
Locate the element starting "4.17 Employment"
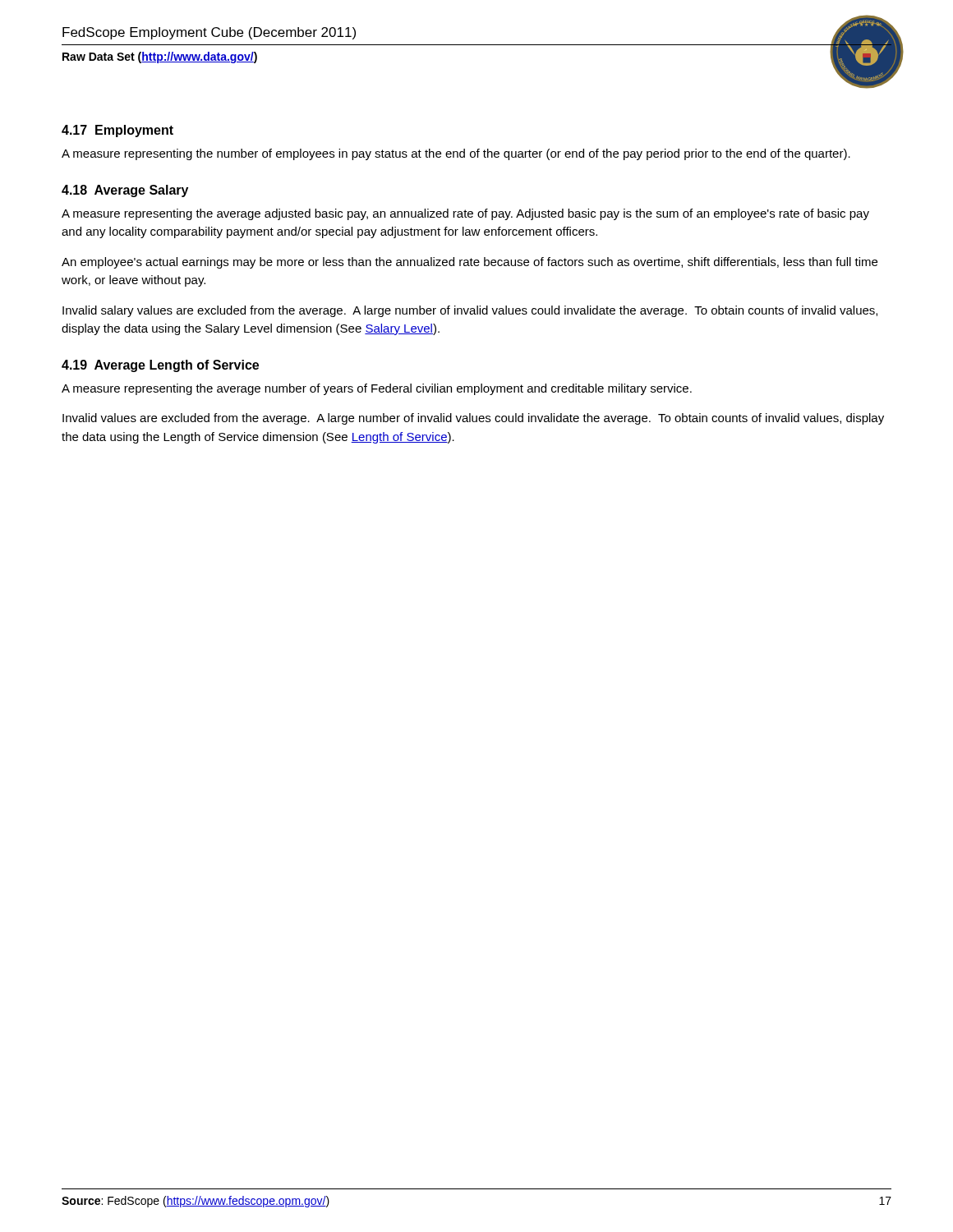click(118, 130)
